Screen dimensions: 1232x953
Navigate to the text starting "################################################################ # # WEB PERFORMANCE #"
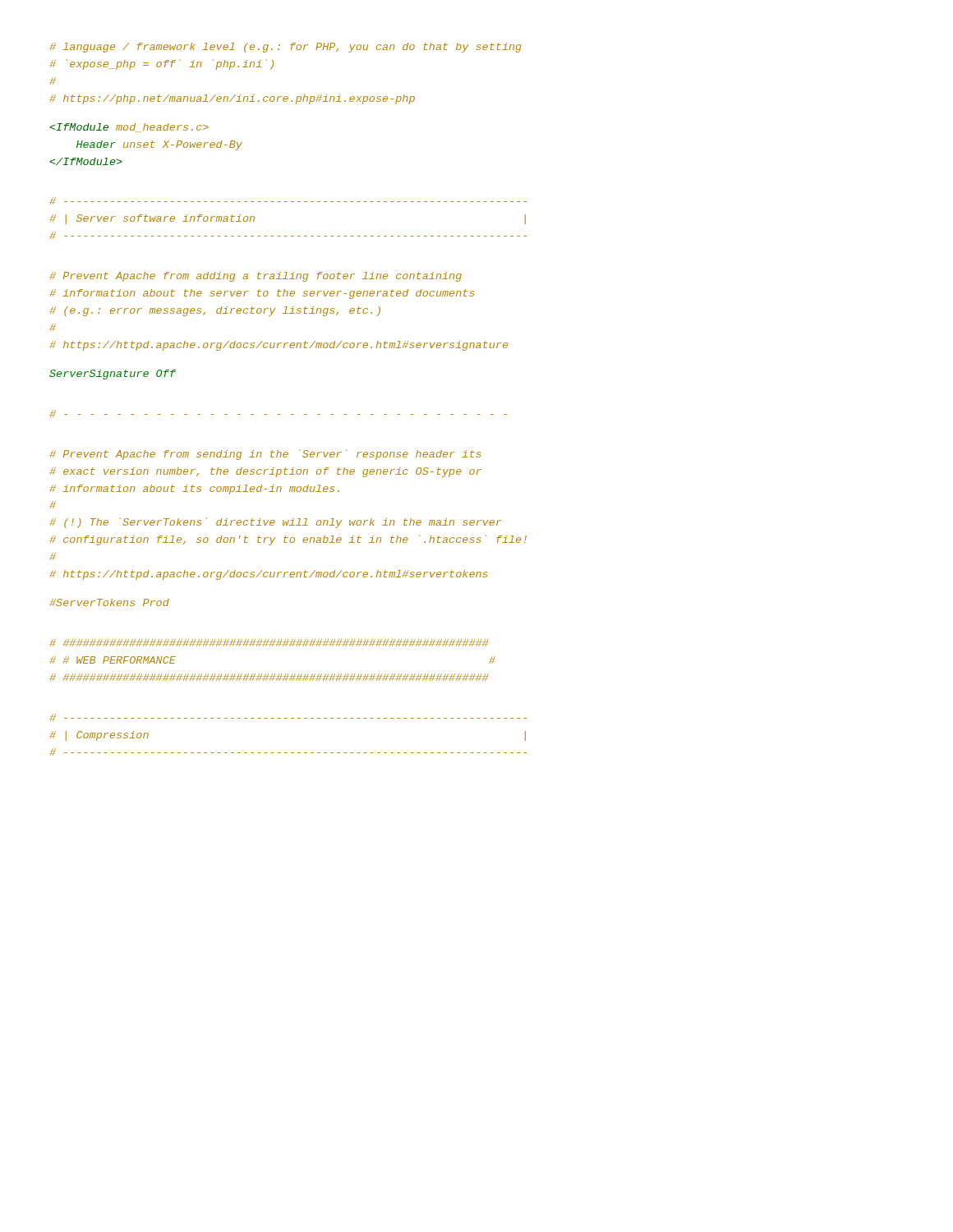click(269, 643)
